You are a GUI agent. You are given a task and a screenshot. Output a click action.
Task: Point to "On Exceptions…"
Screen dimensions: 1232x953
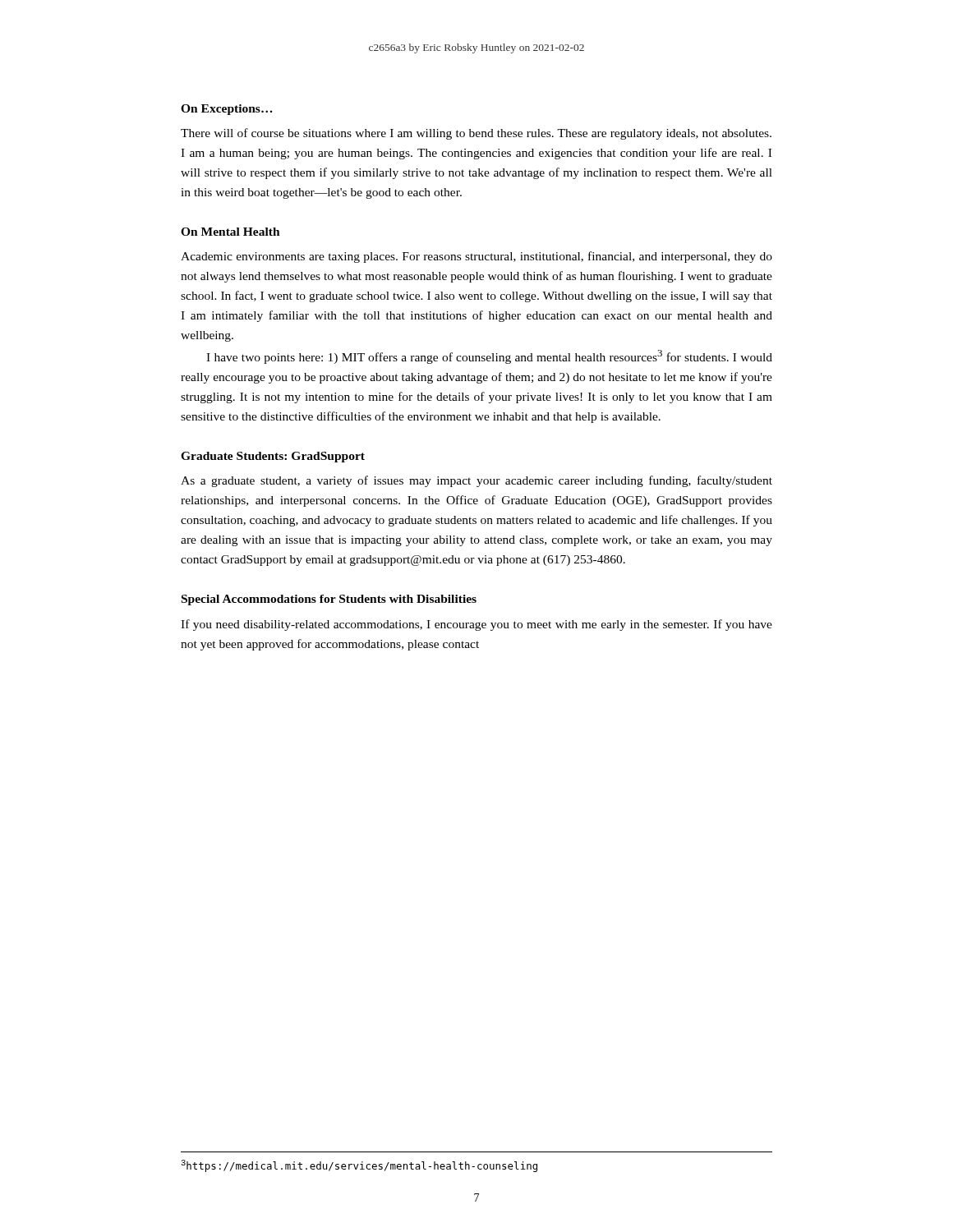point(227,108)
